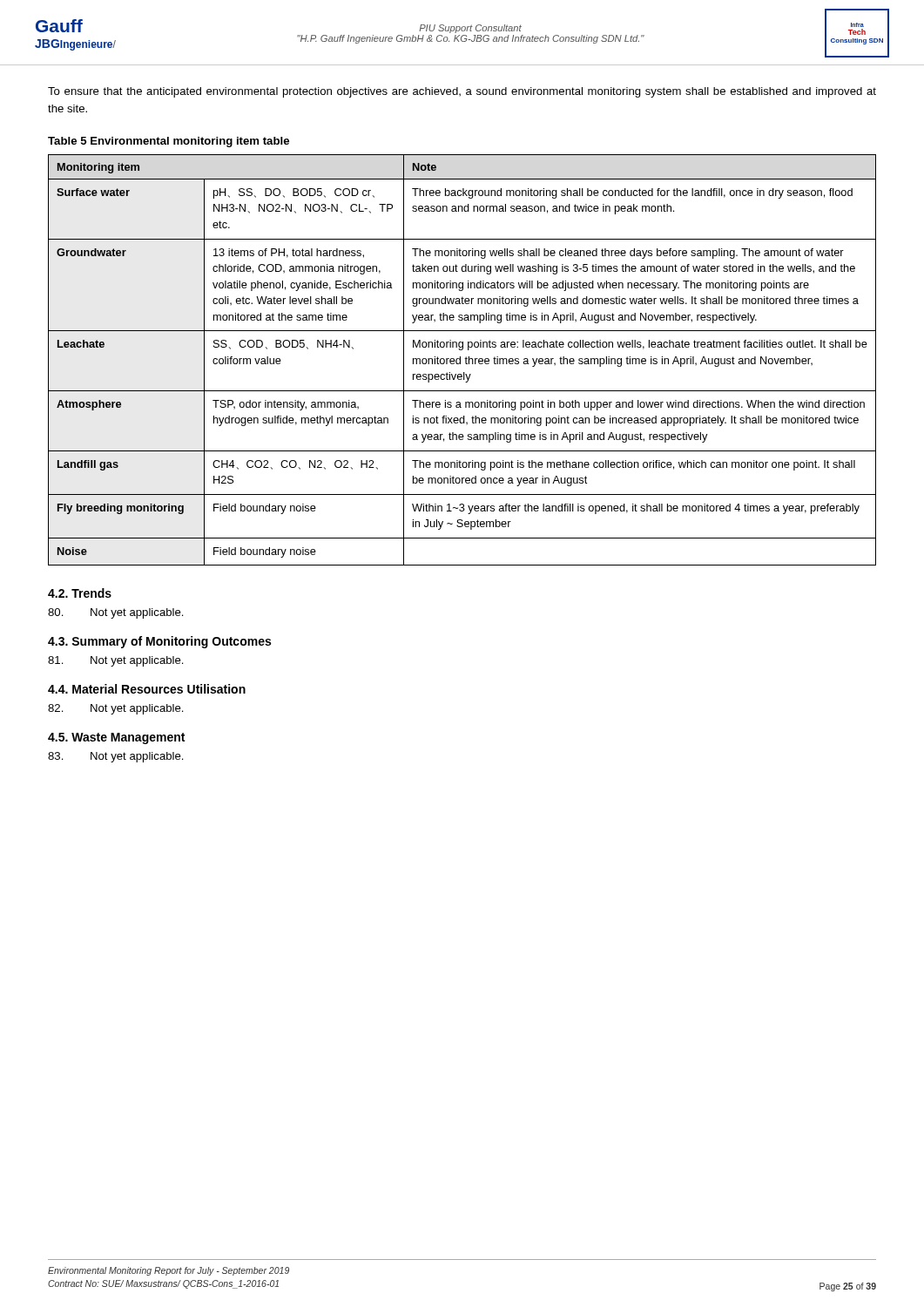Viewport: 924px width, 1307px height.
Task: Find the text block starting "4.3. Summary of Monitoring Outcomes"
Action: (x=160, y=642)
